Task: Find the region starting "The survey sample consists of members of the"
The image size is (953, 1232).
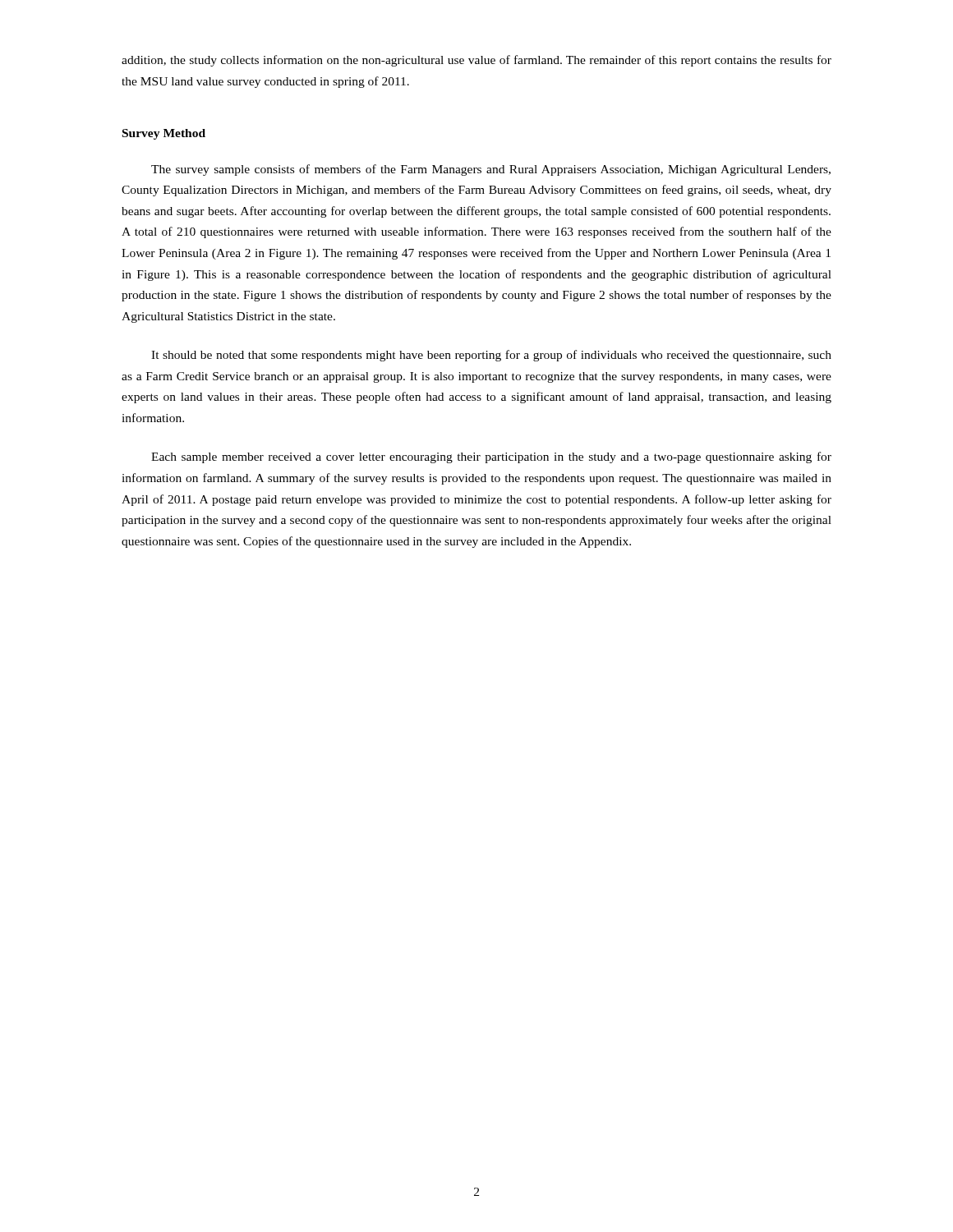Action: pos(476,242)
